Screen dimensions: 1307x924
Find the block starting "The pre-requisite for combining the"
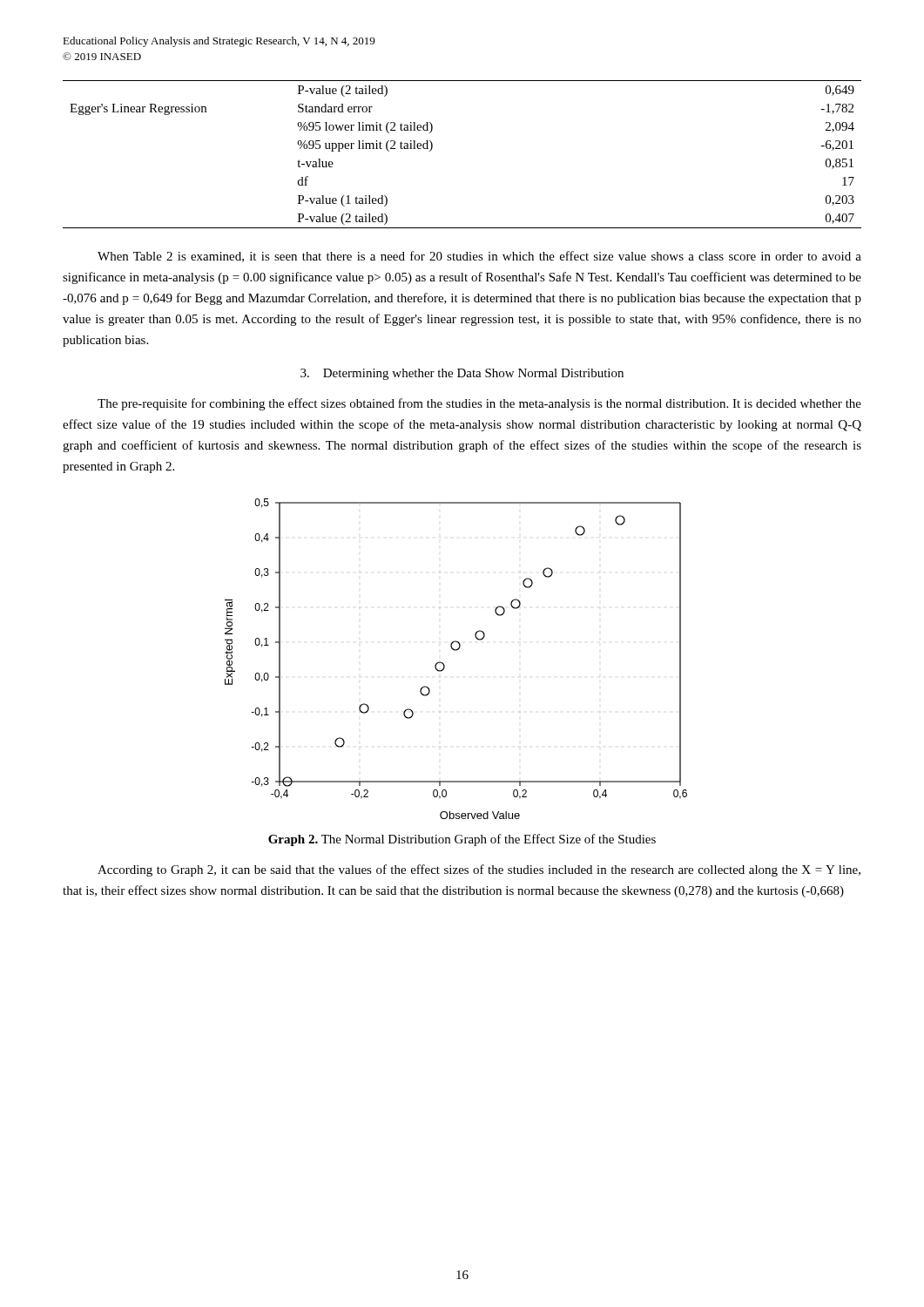(x=462, y=435)
